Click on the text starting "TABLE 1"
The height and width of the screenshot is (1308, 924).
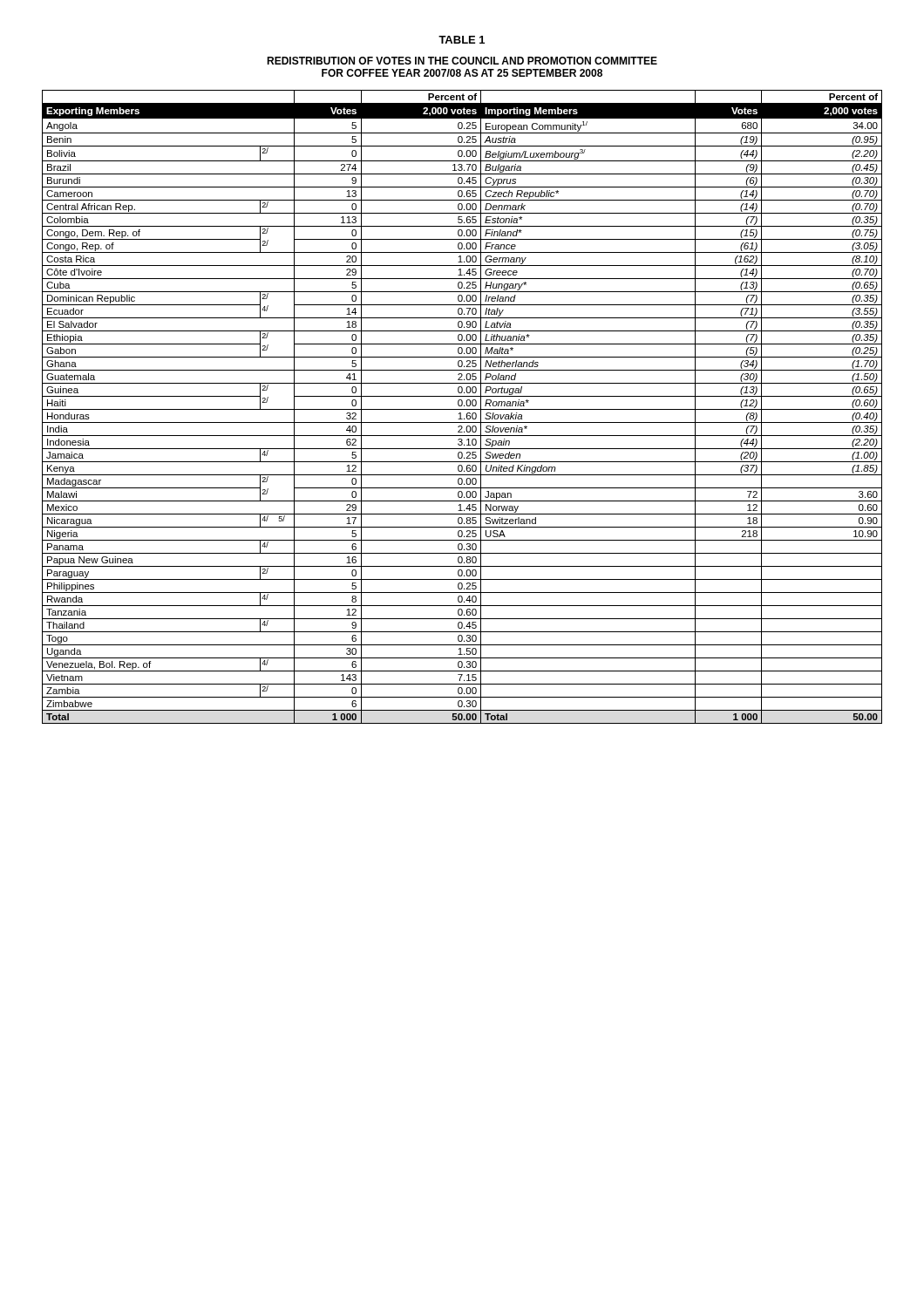462,40
